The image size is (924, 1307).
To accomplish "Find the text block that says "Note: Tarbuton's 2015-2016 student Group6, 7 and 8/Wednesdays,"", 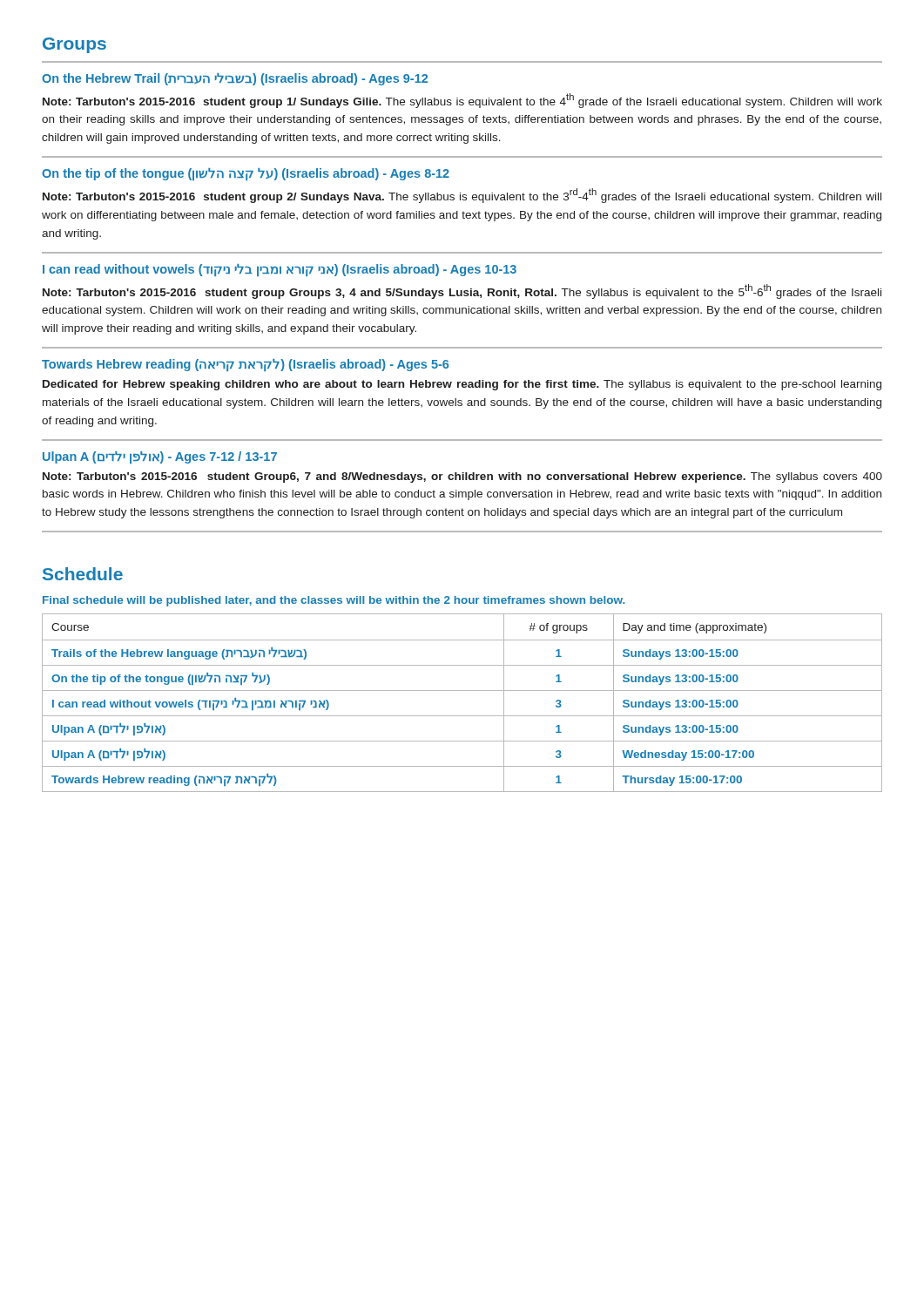I will coord(462,495).
